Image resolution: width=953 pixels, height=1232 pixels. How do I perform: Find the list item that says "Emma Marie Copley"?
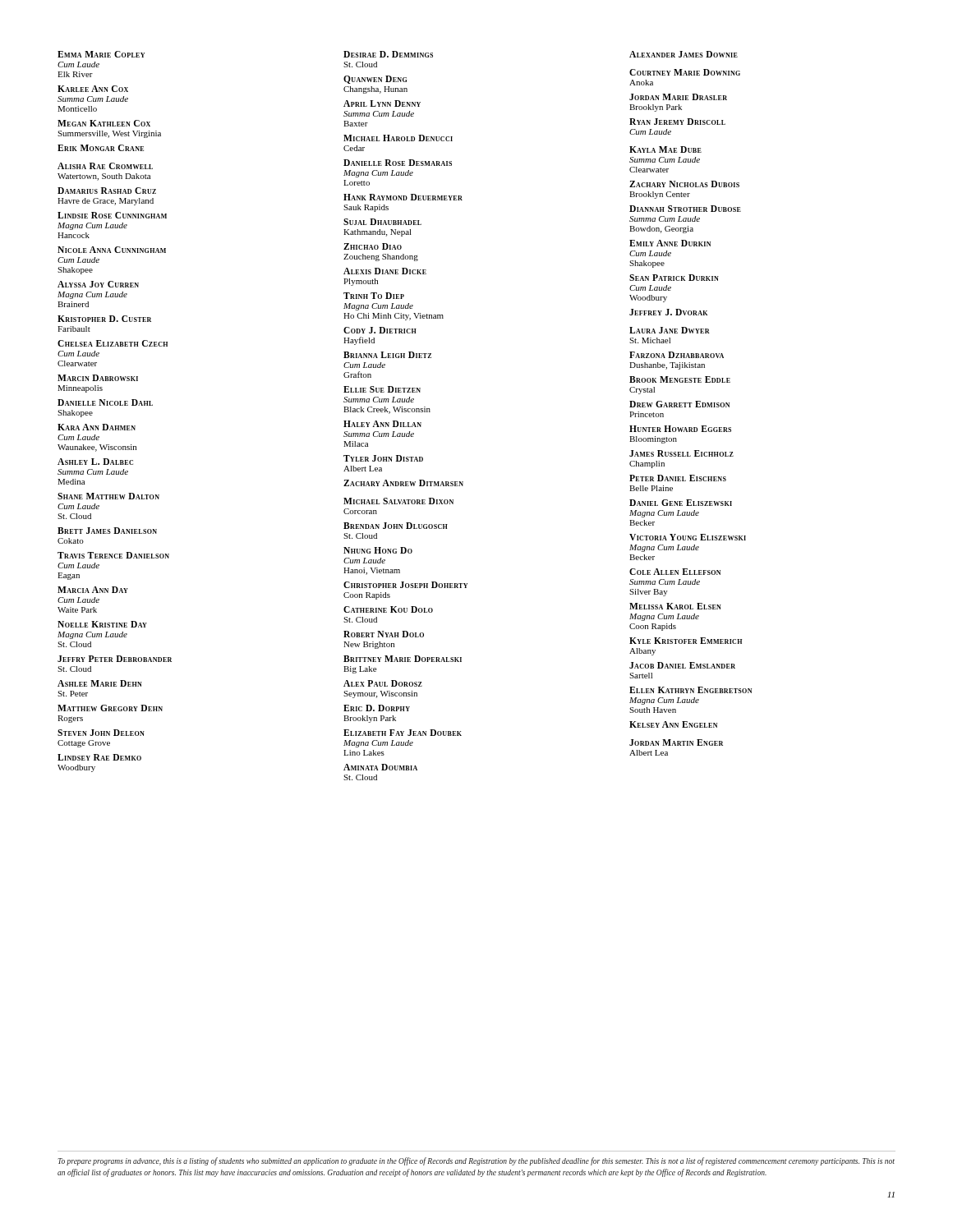[101, 54]
